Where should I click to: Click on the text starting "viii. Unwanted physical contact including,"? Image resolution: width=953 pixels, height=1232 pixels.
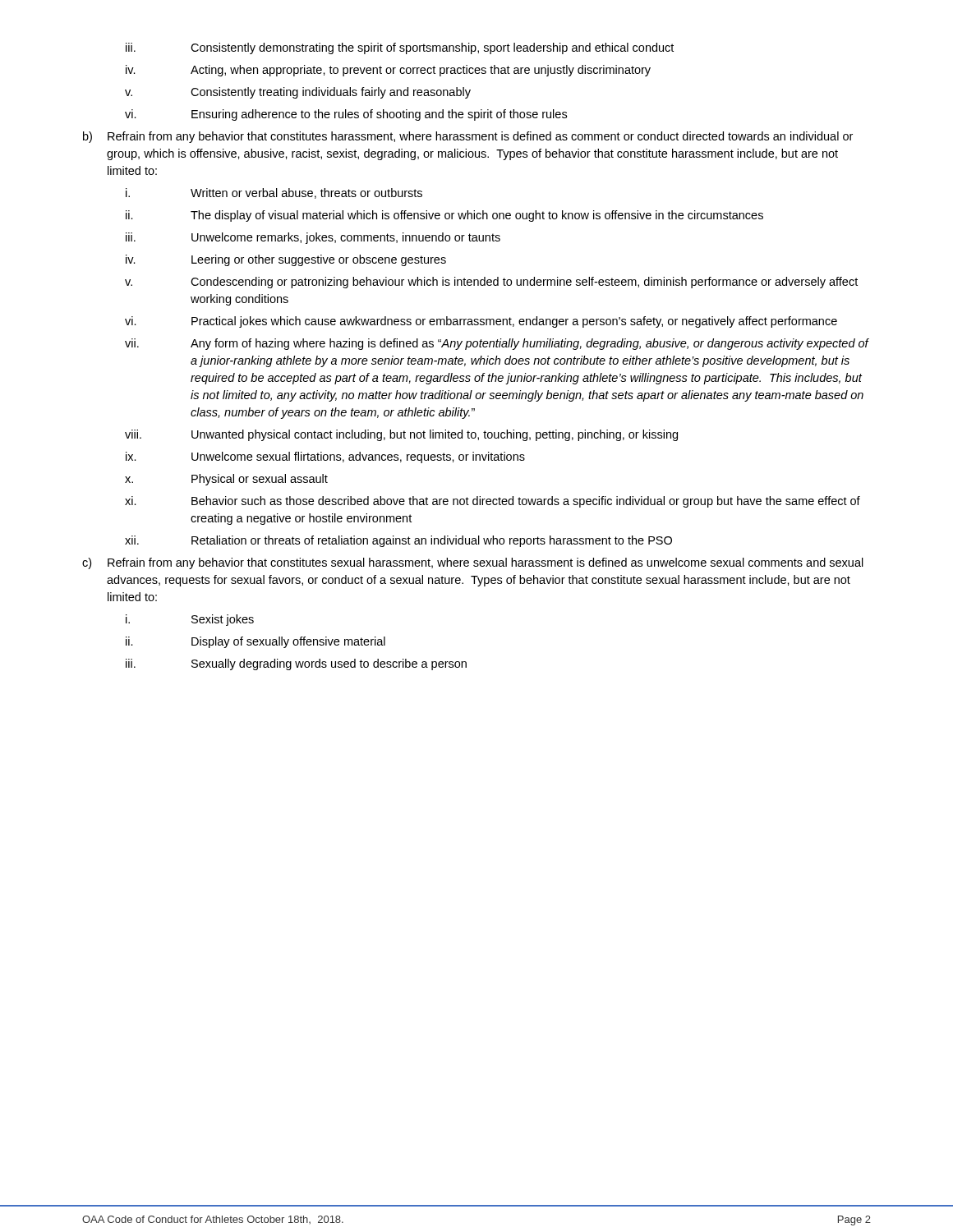498,435
